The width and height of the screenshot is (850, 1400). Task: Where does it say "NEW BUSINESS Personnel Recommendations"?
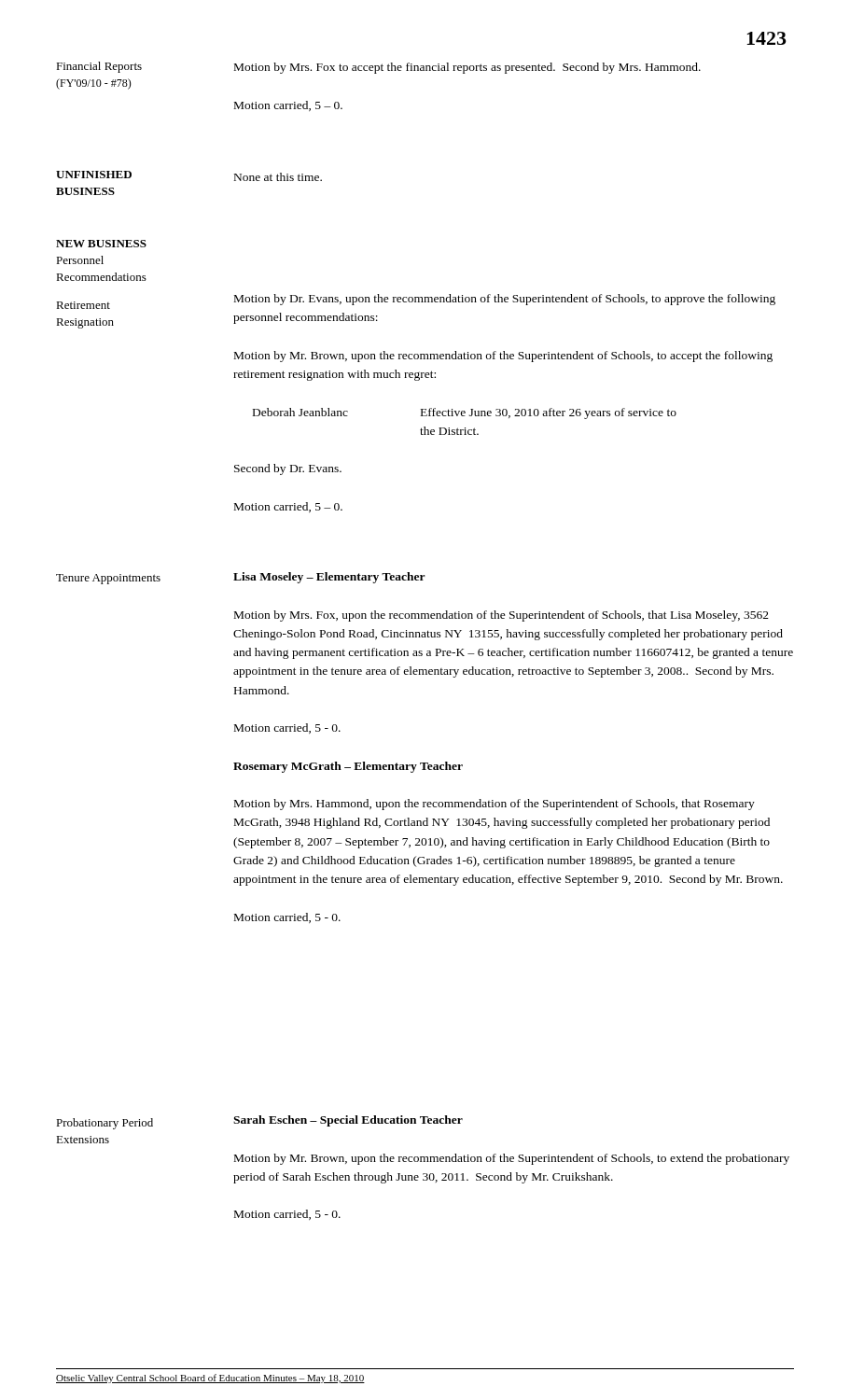point(101,260)
